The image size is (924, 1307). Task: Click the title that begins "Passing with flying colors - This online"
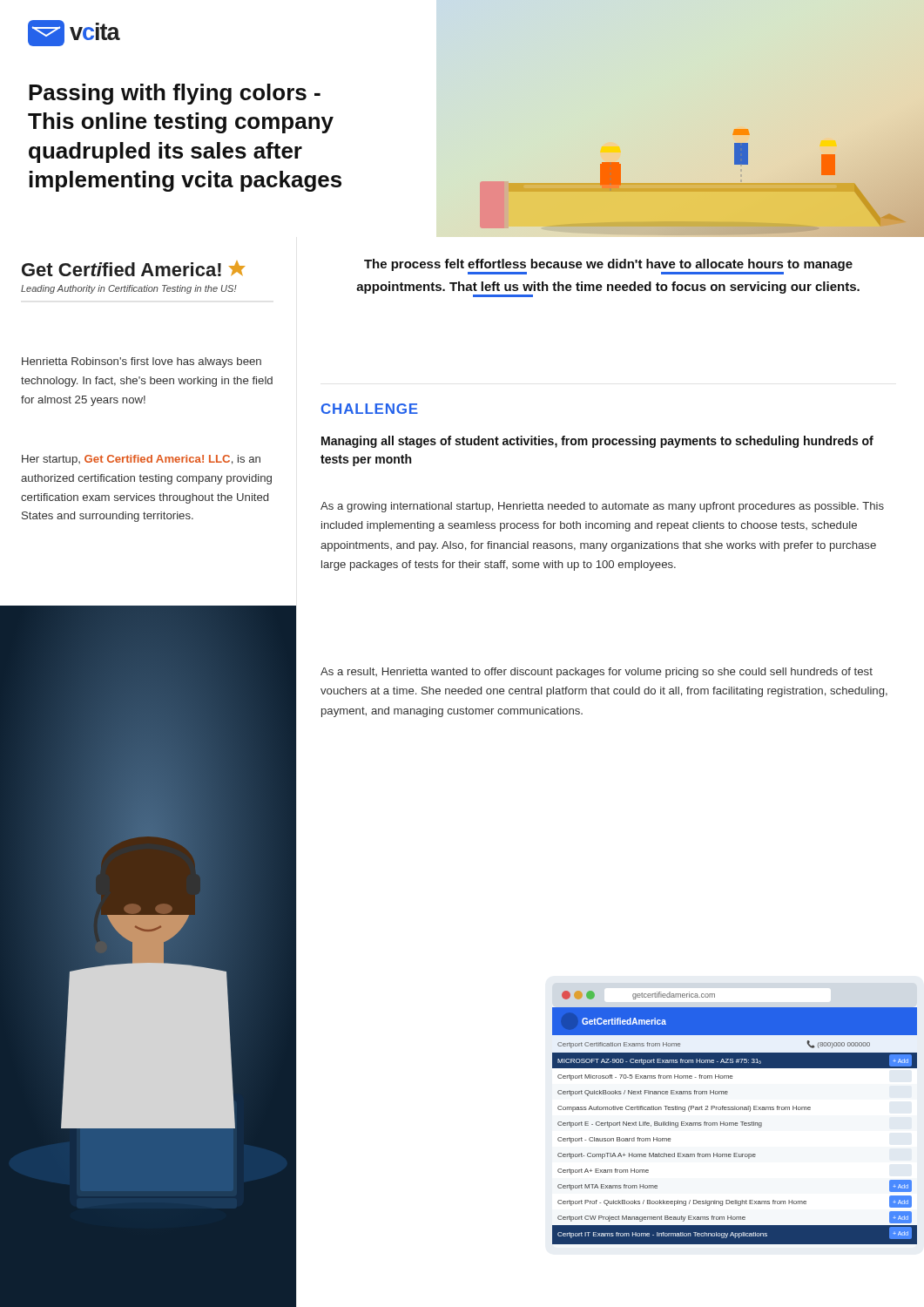pyautogui.click(x=185, y=136)
